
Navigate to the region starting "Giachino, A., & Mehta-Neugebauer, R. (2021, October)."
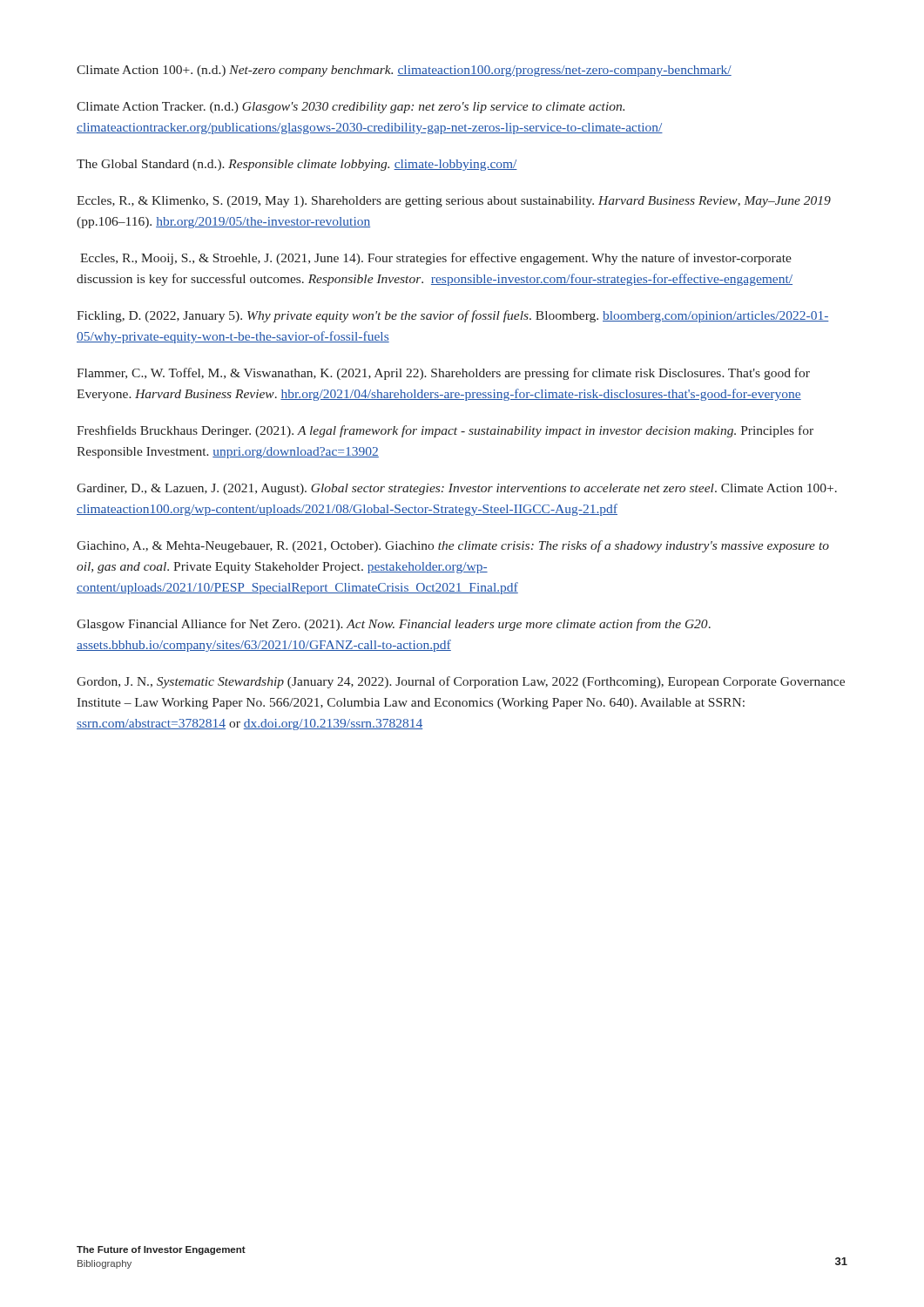(x=453, y=566)
